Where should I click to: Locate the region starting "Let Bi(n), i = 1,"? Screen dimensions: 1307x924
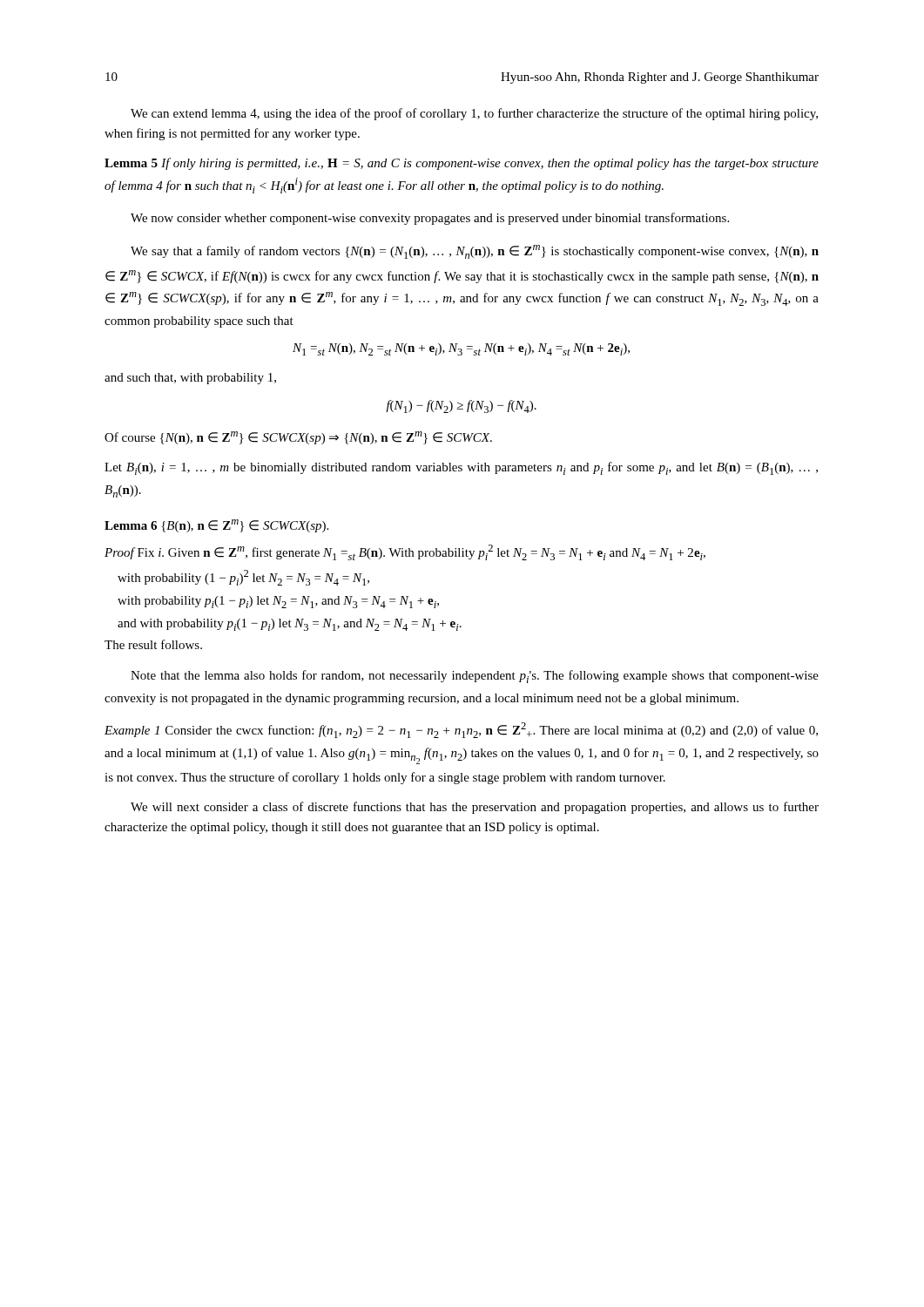click(x=462, y=480)
